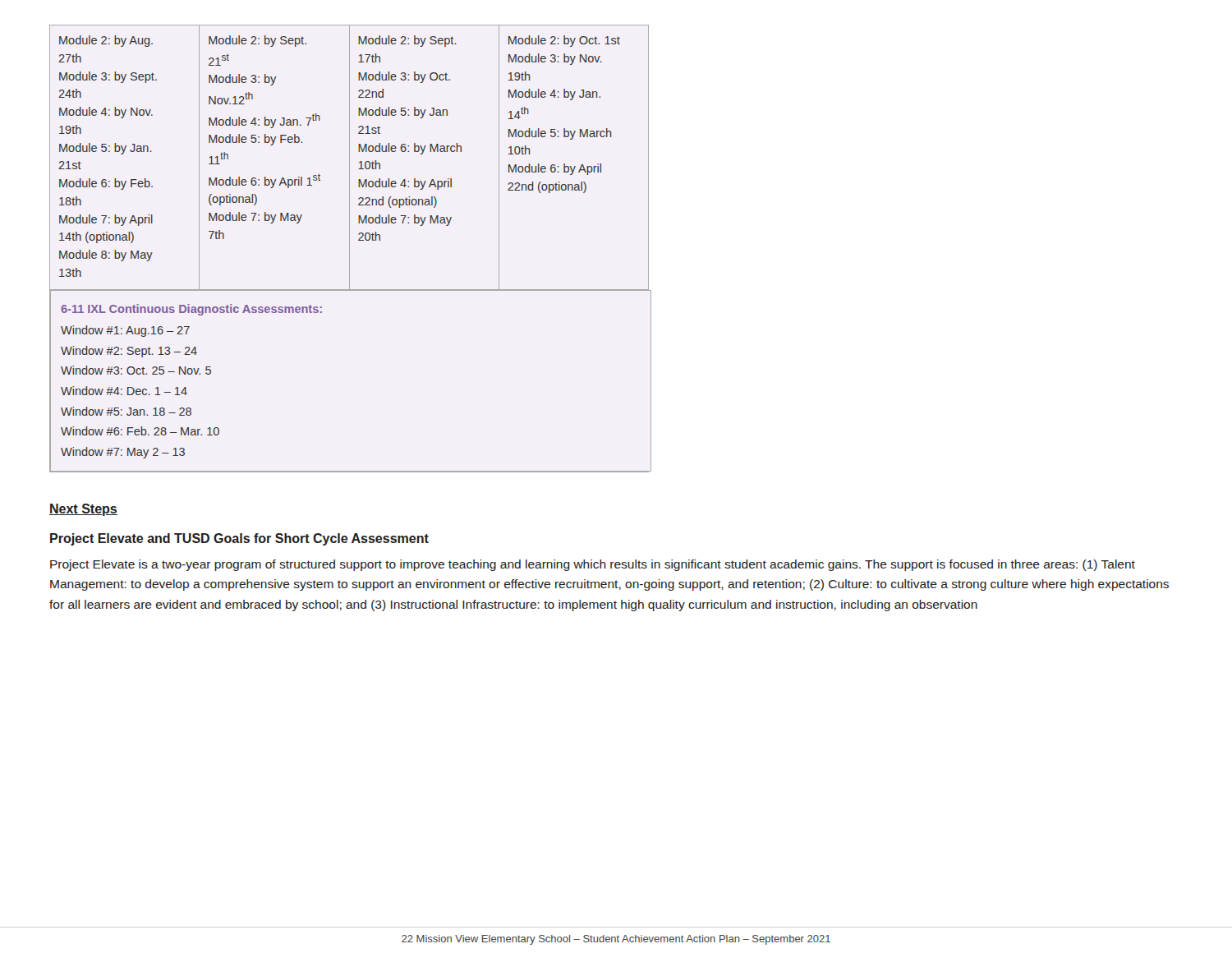Locate the block of text that opens with "Project Elevate is a"

(609, 584)
